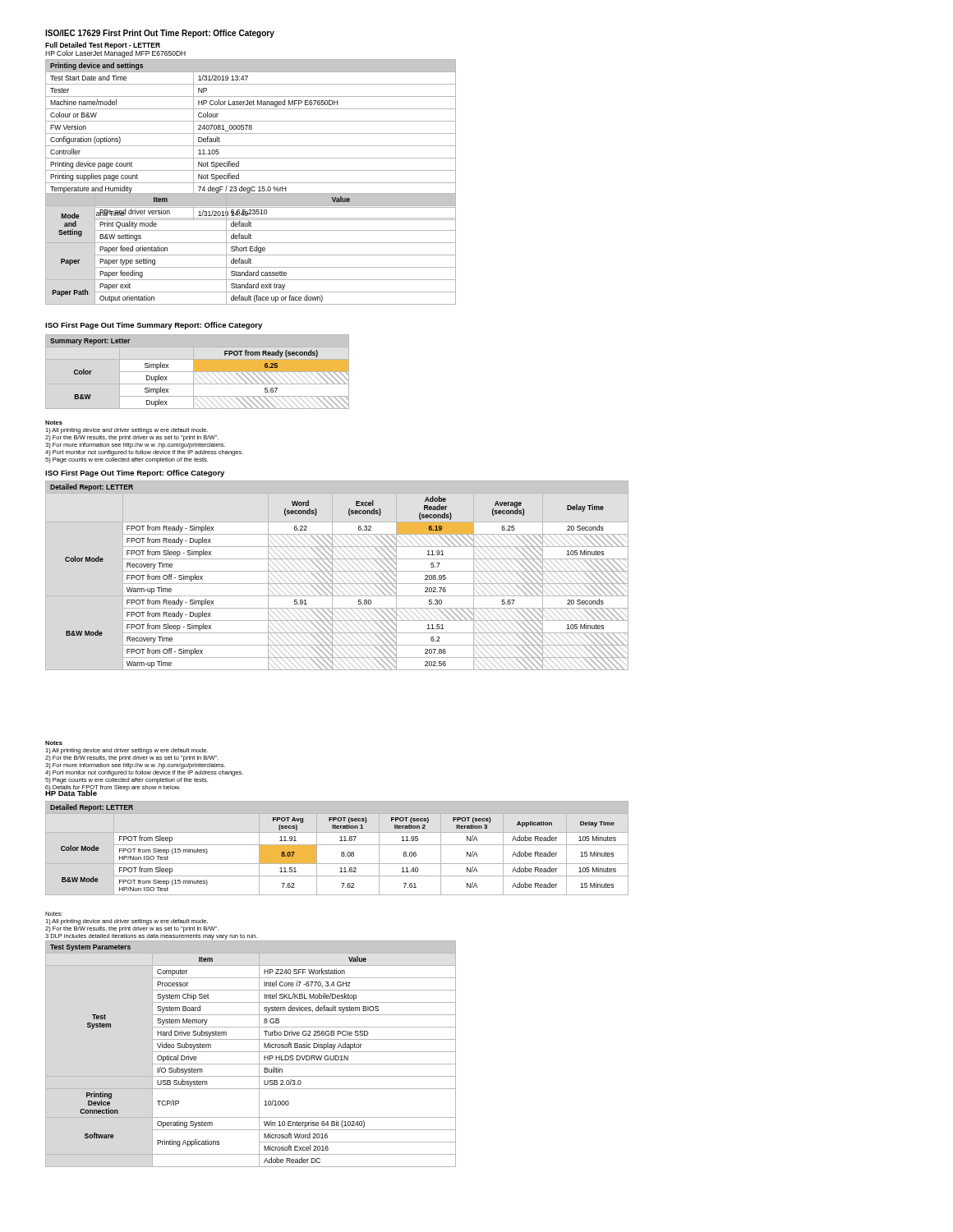Screen dimensions: 1232x953
Task: Select the table that reads "System Board"
Action: 251,1054
